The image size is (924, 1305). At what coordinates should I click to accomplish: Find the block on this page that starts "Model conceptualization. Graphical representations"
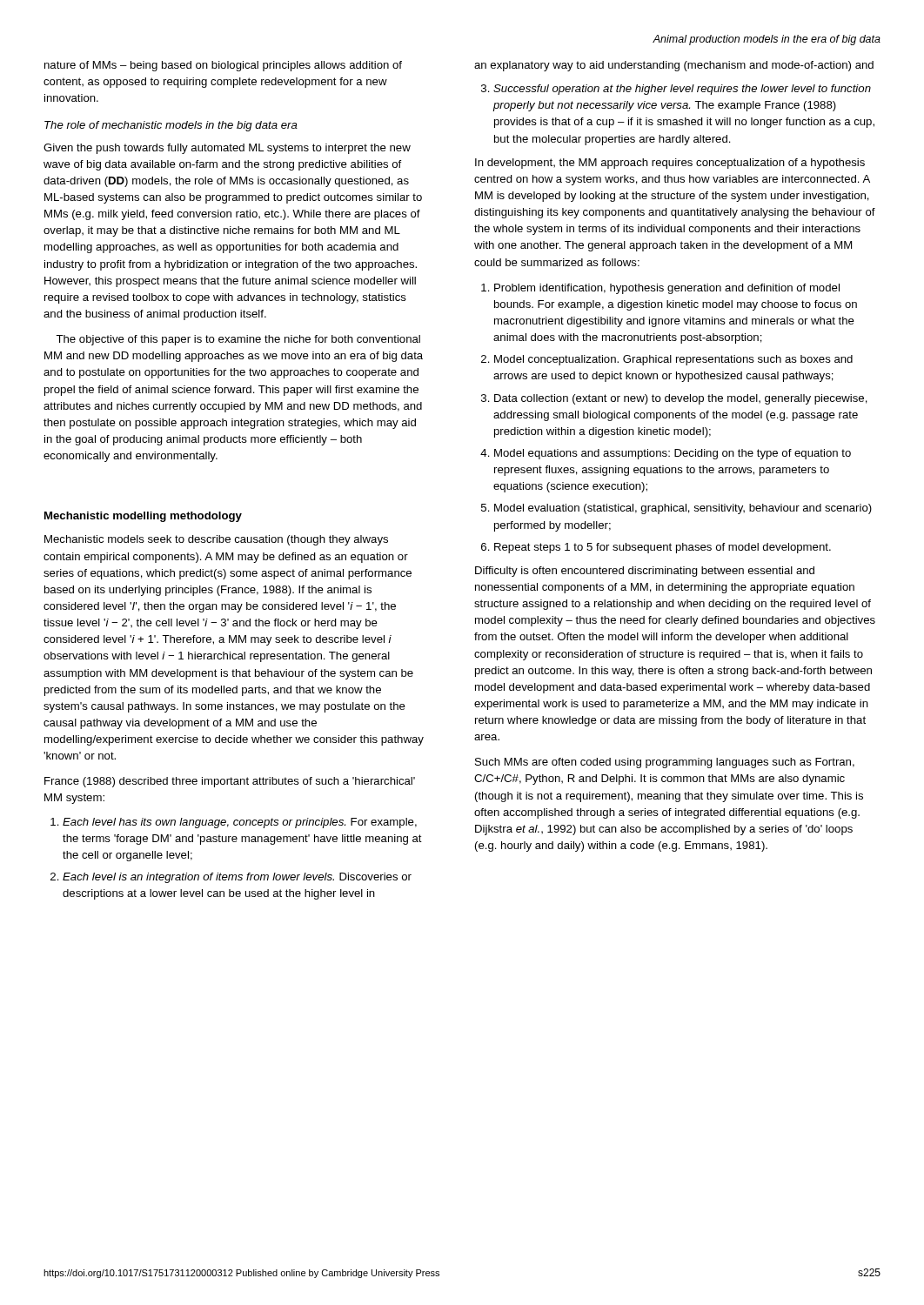point(686,367)
